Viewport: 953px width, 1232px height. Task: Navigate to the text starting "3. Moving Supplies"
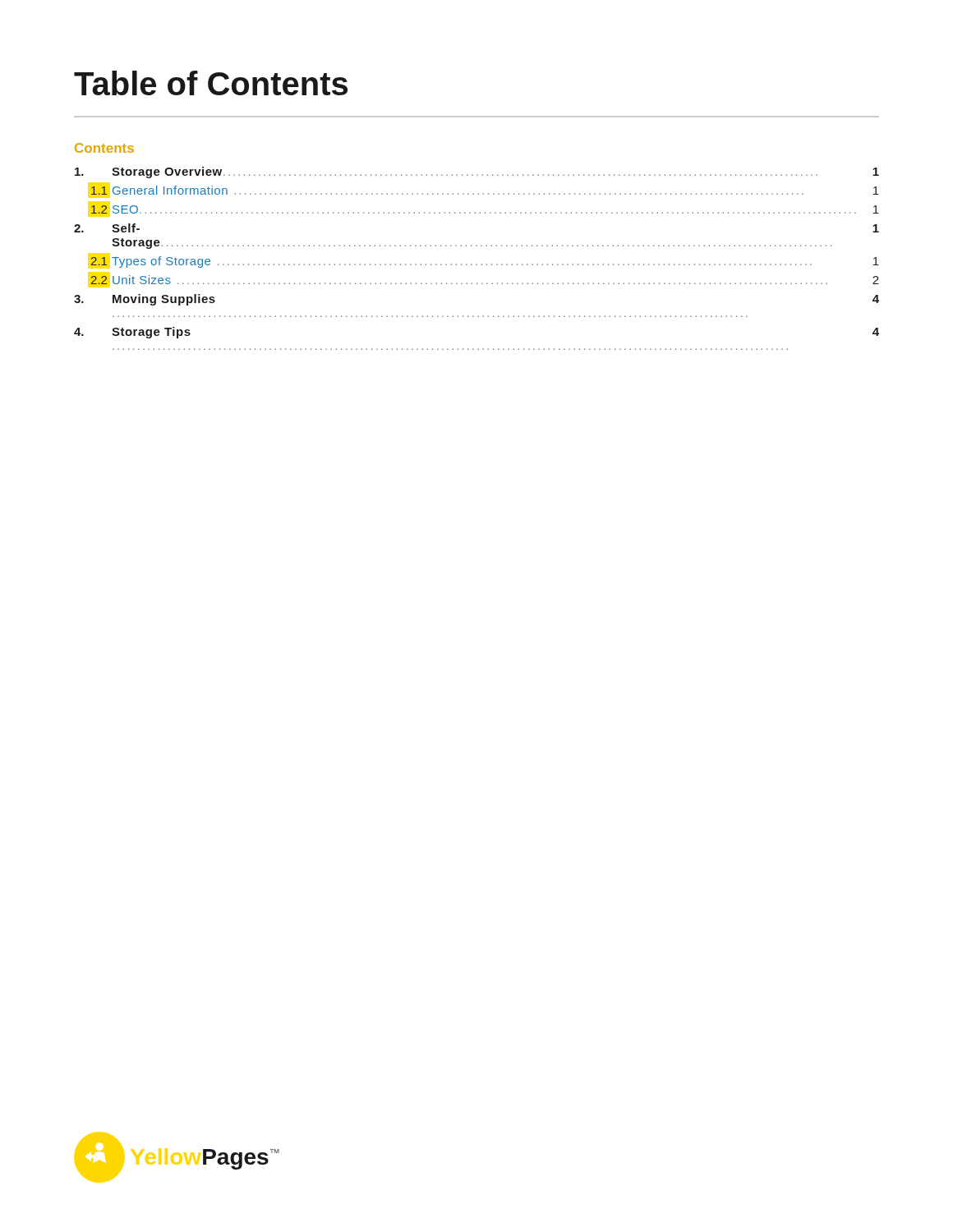coord(476,306)
